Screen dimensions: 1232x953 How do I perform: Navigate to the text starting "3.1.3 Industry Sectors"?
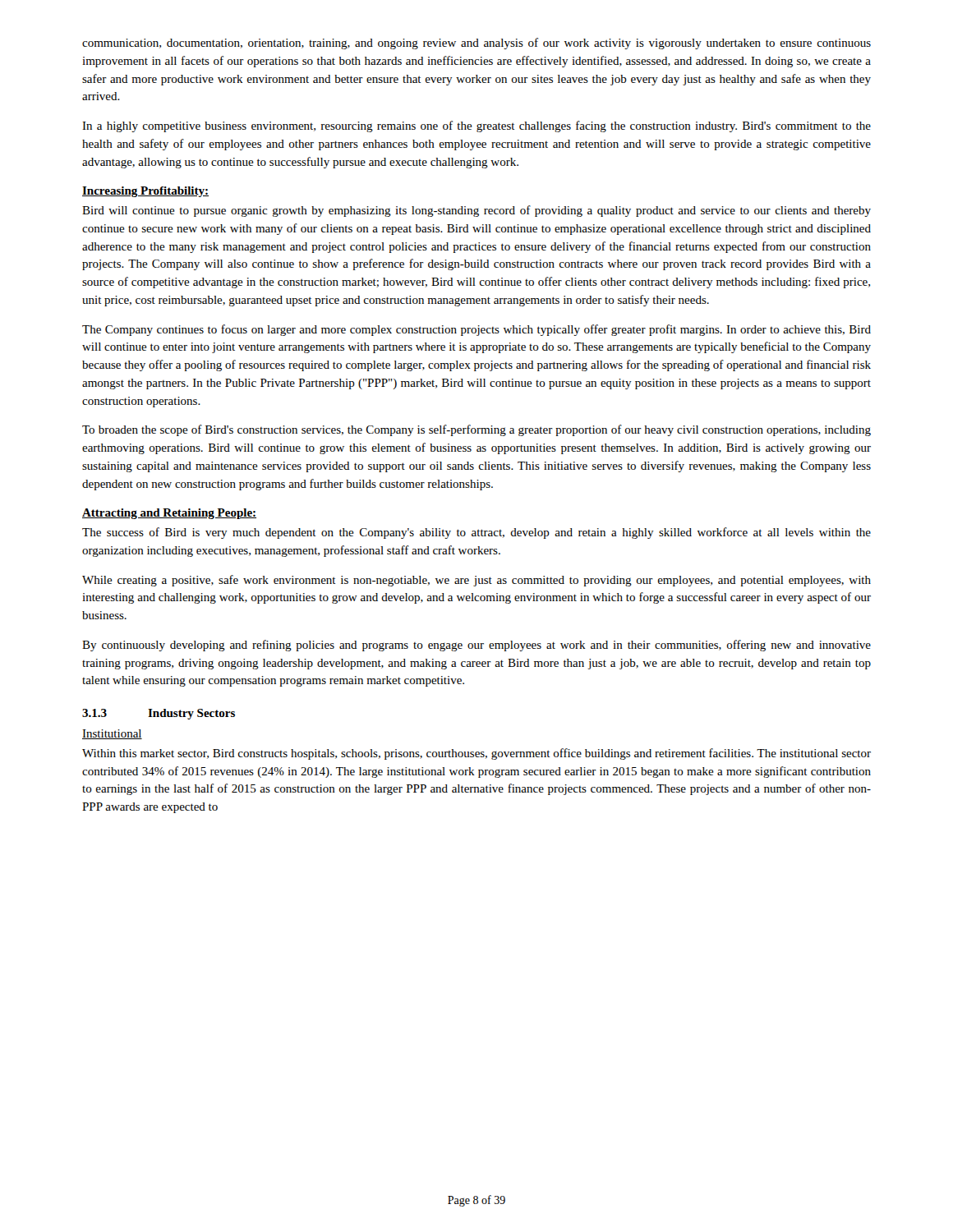159,714
